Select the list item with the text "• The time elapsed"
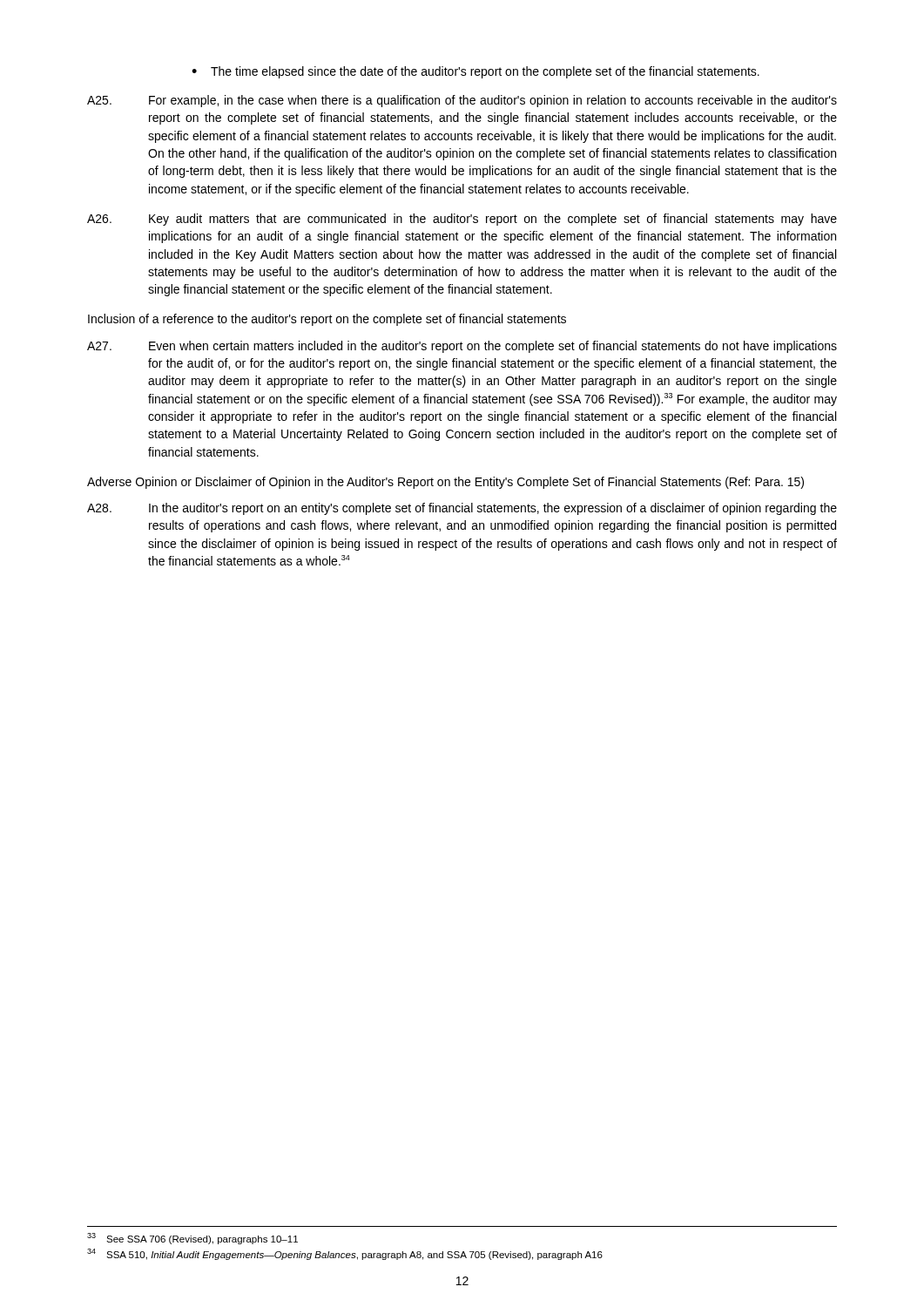The image size is (924, 1307). click(476, 73)
